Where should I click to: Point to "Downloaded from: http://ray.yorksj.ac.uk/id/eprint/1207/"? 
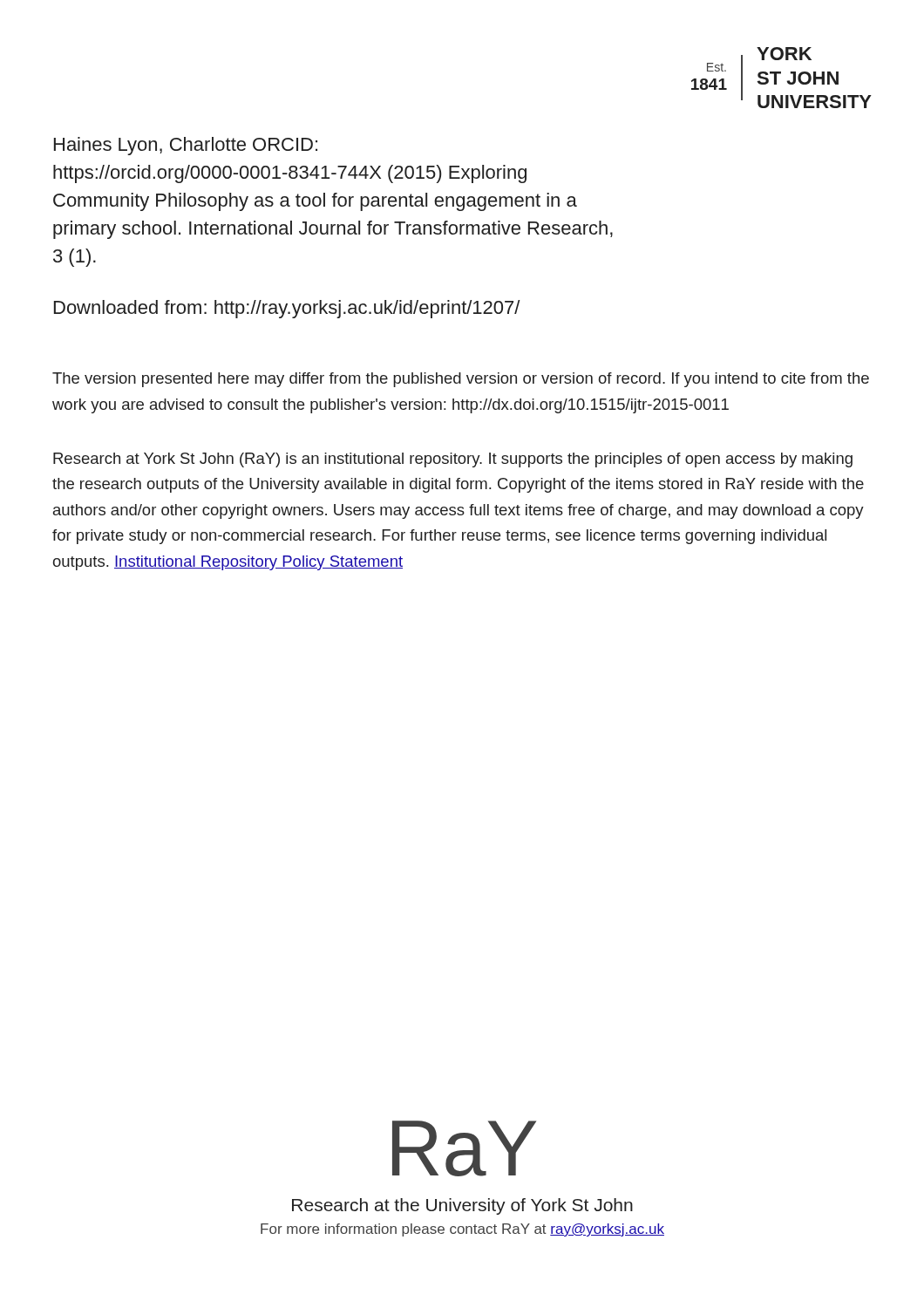click(x=286, y=308)
